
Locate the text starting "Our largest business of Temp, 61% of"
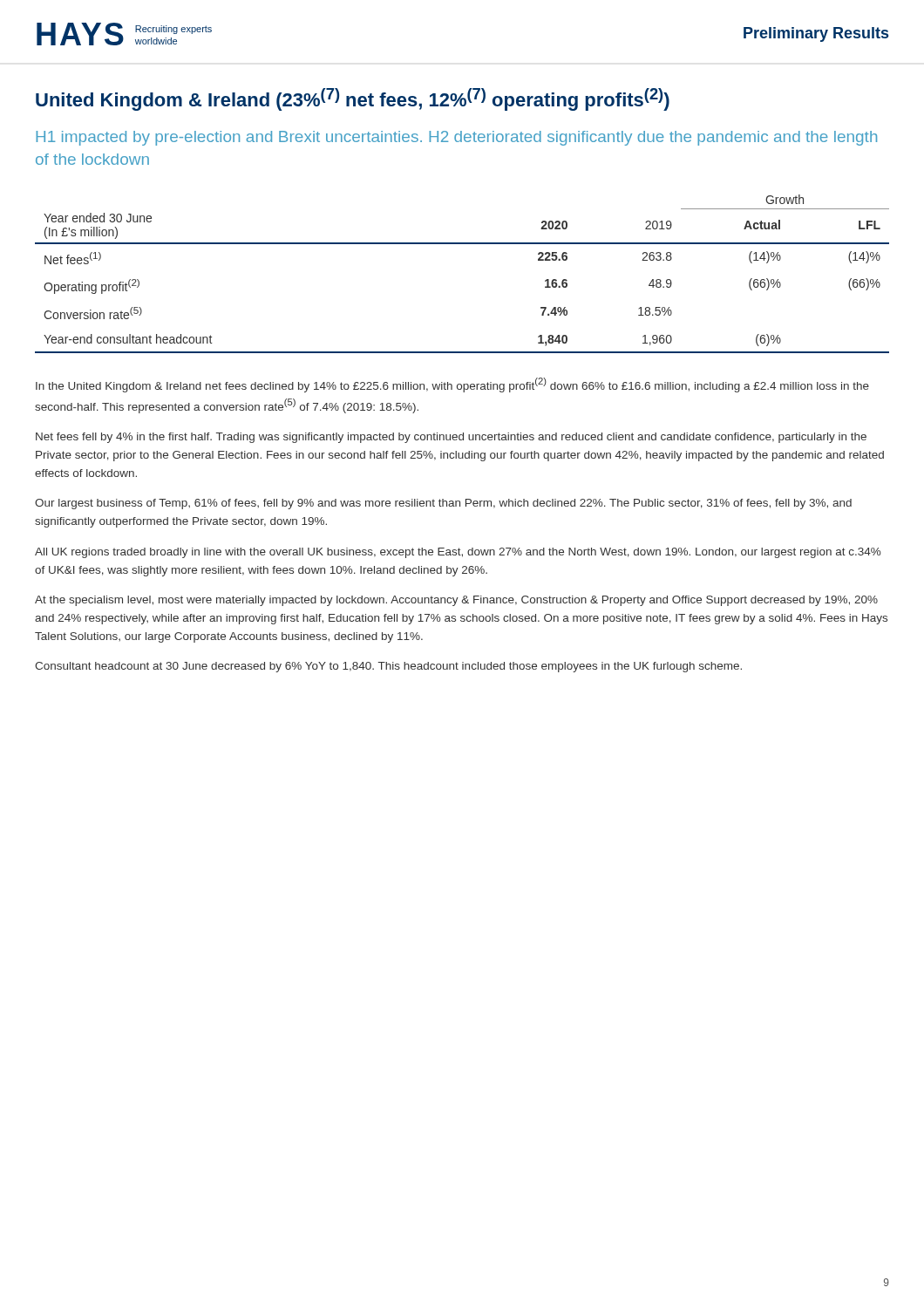(462, 513)
